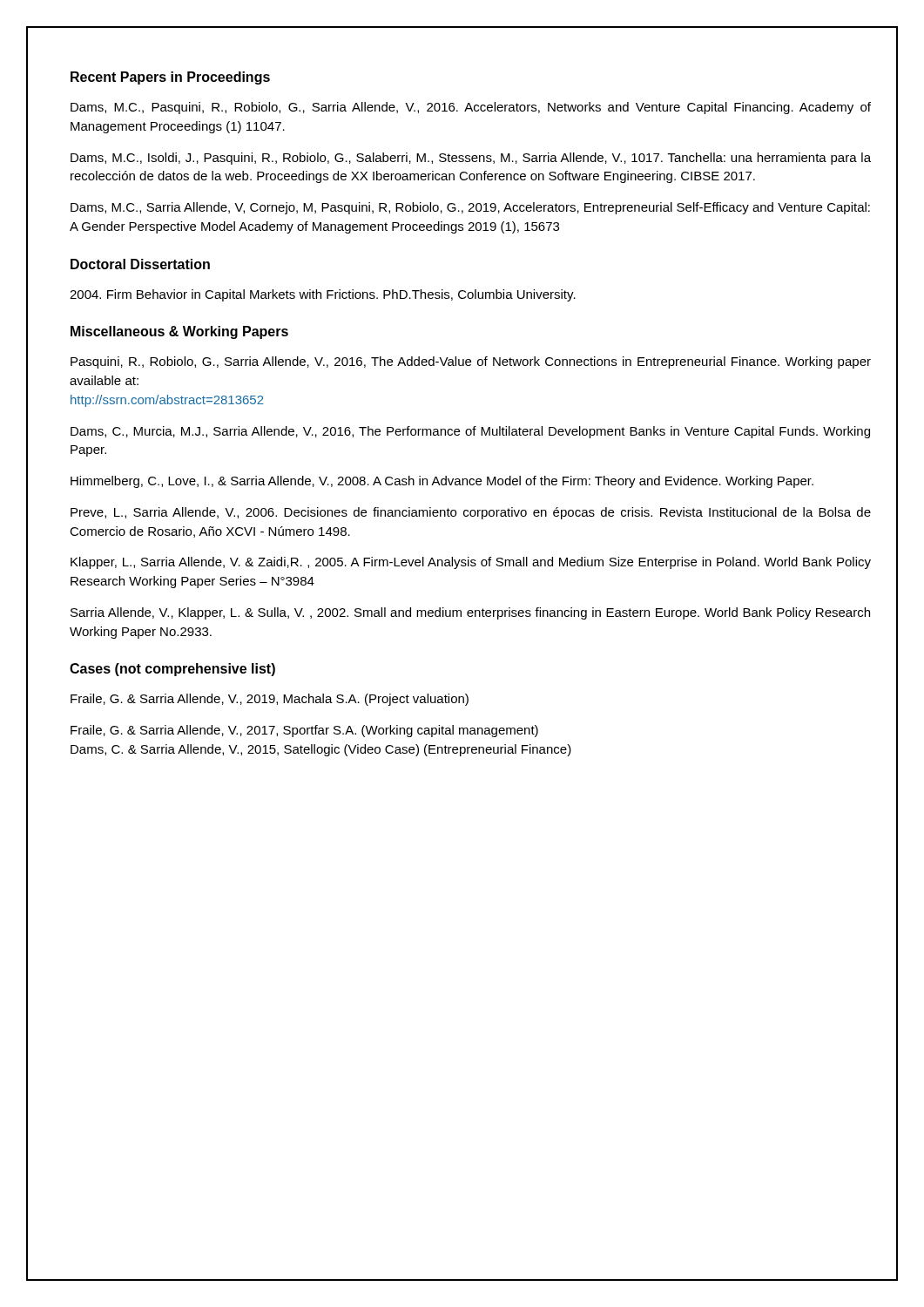Screen dimensions: 1307x924
Task: Click on the text block containing "Sarria Allende, V., Klapper, L. & Sulla,"
Action: (470, 621)
